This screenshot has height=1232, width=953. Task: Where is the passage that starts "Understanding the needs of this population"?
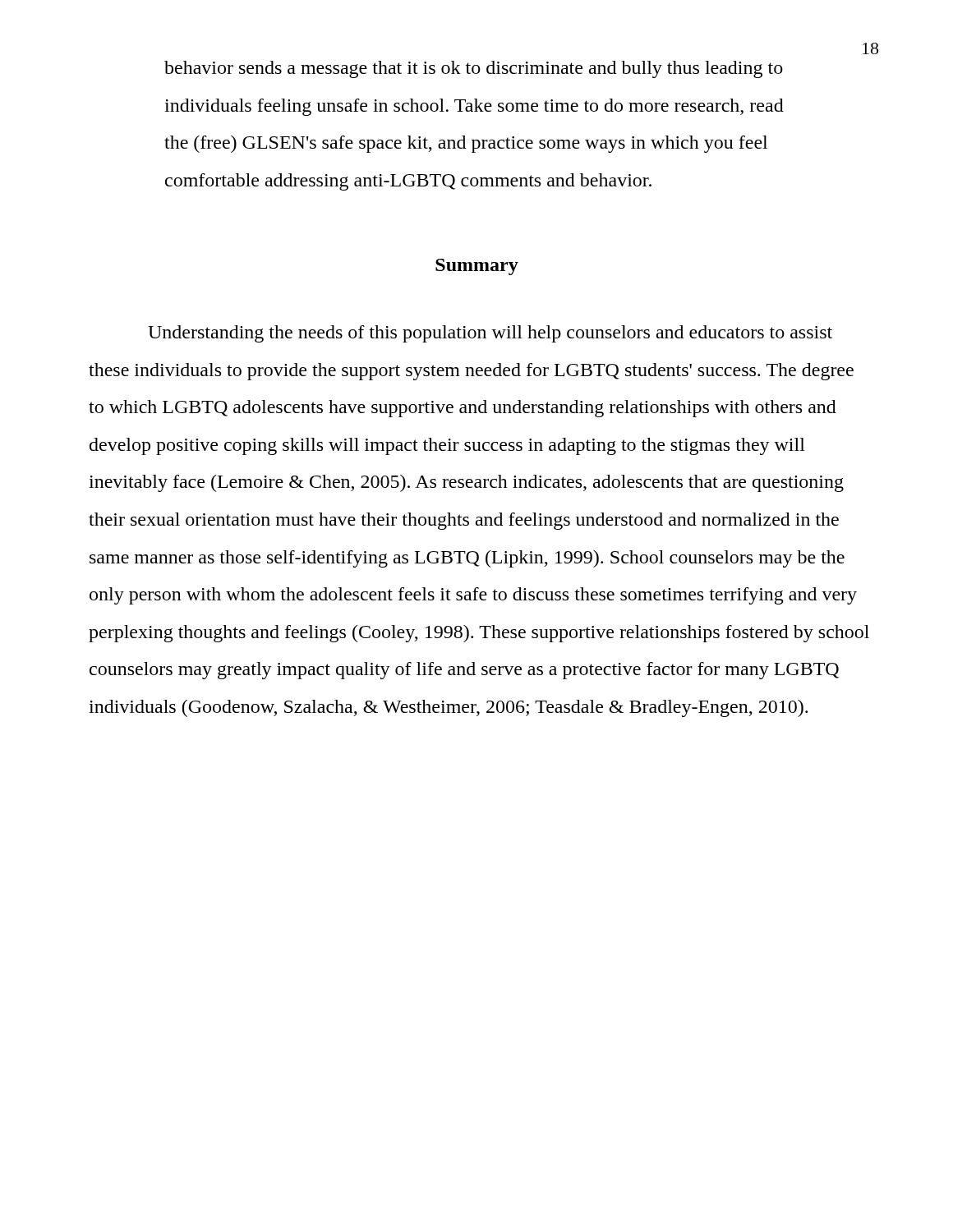point(480,520)
